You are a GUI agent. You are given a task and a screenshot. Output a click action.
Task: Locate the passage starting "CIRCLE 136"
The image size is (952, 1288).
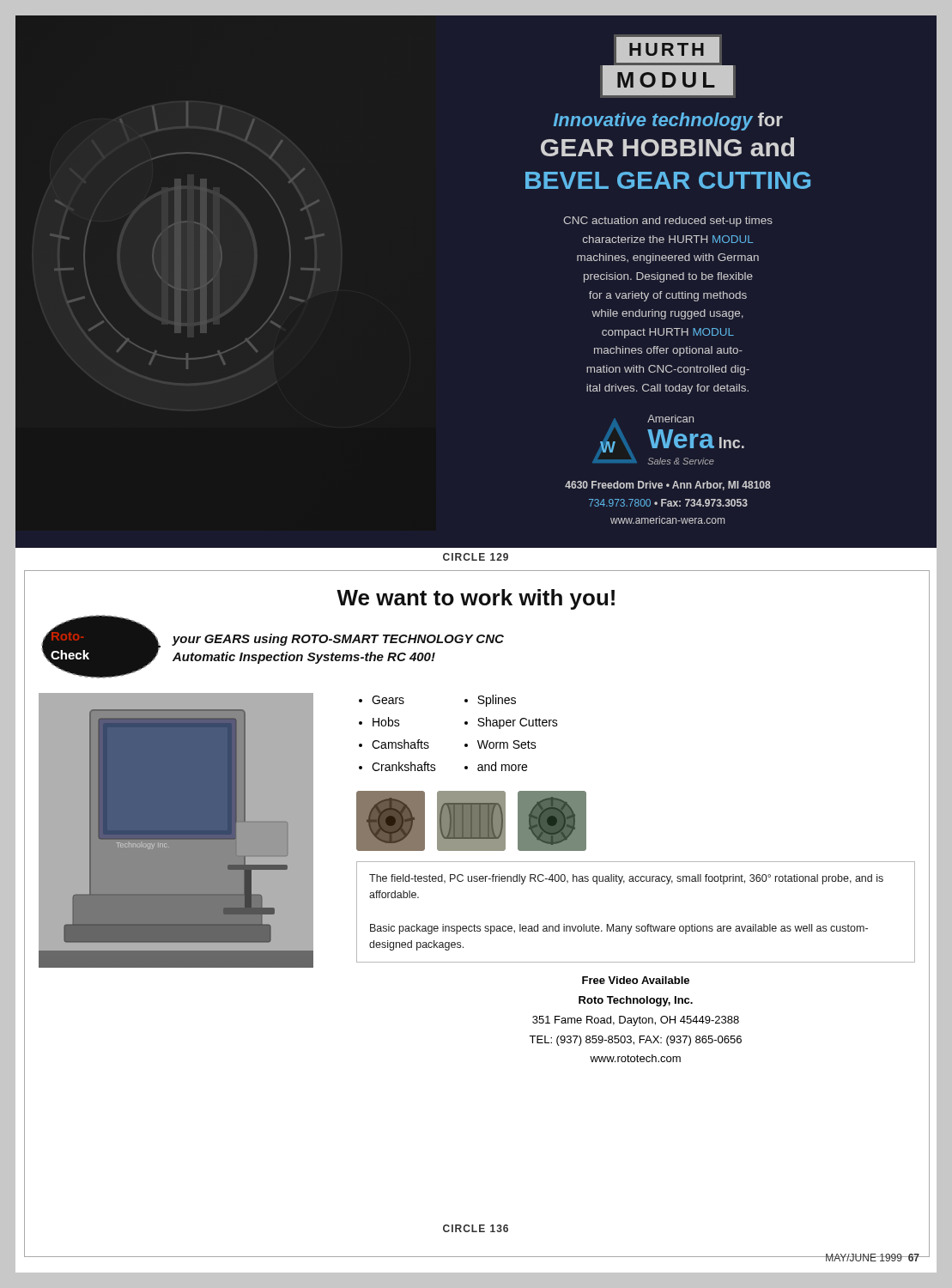point(476,1229)
